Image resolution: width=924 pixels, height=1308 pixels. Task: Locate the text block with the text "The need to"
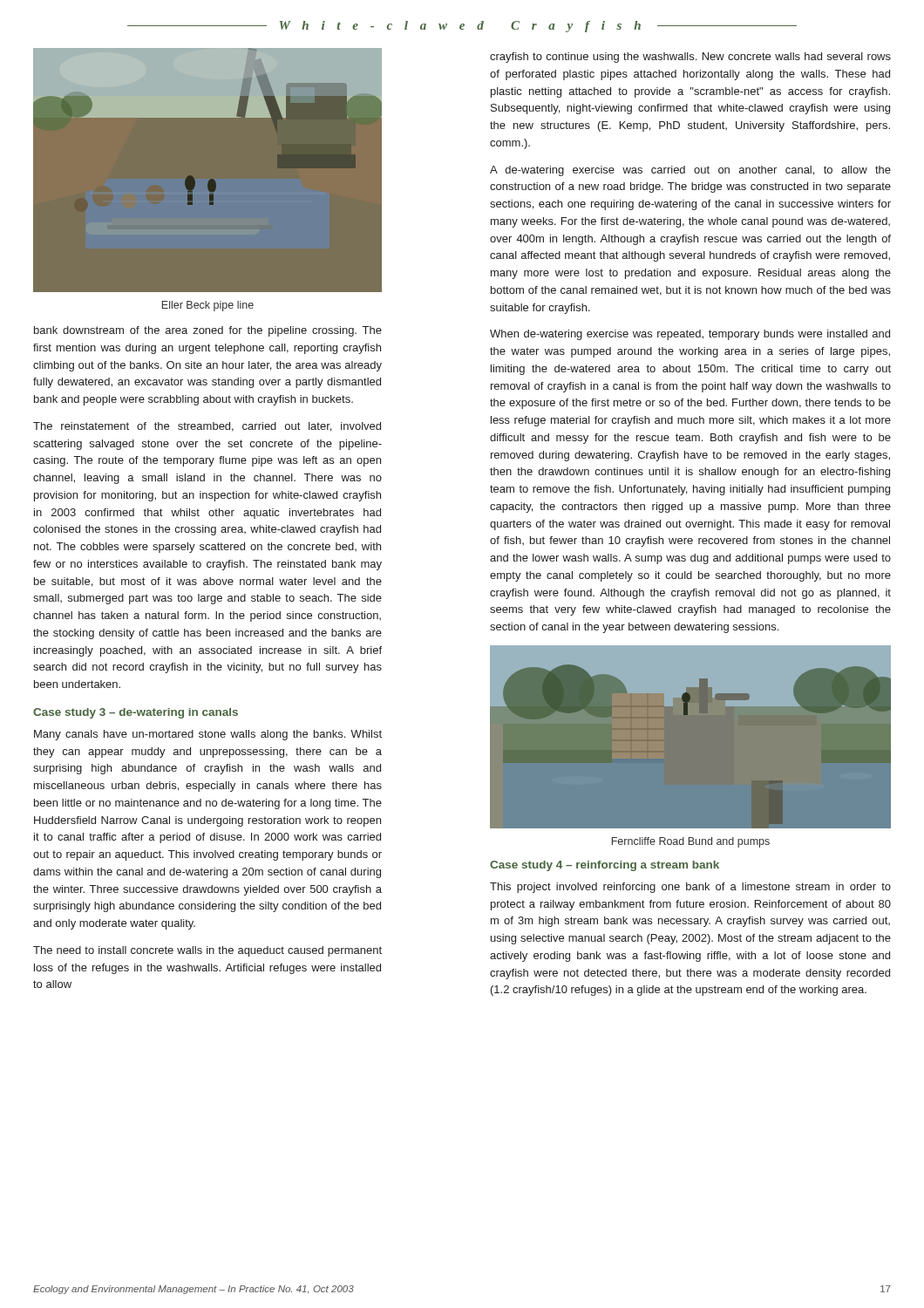point(207,967)
